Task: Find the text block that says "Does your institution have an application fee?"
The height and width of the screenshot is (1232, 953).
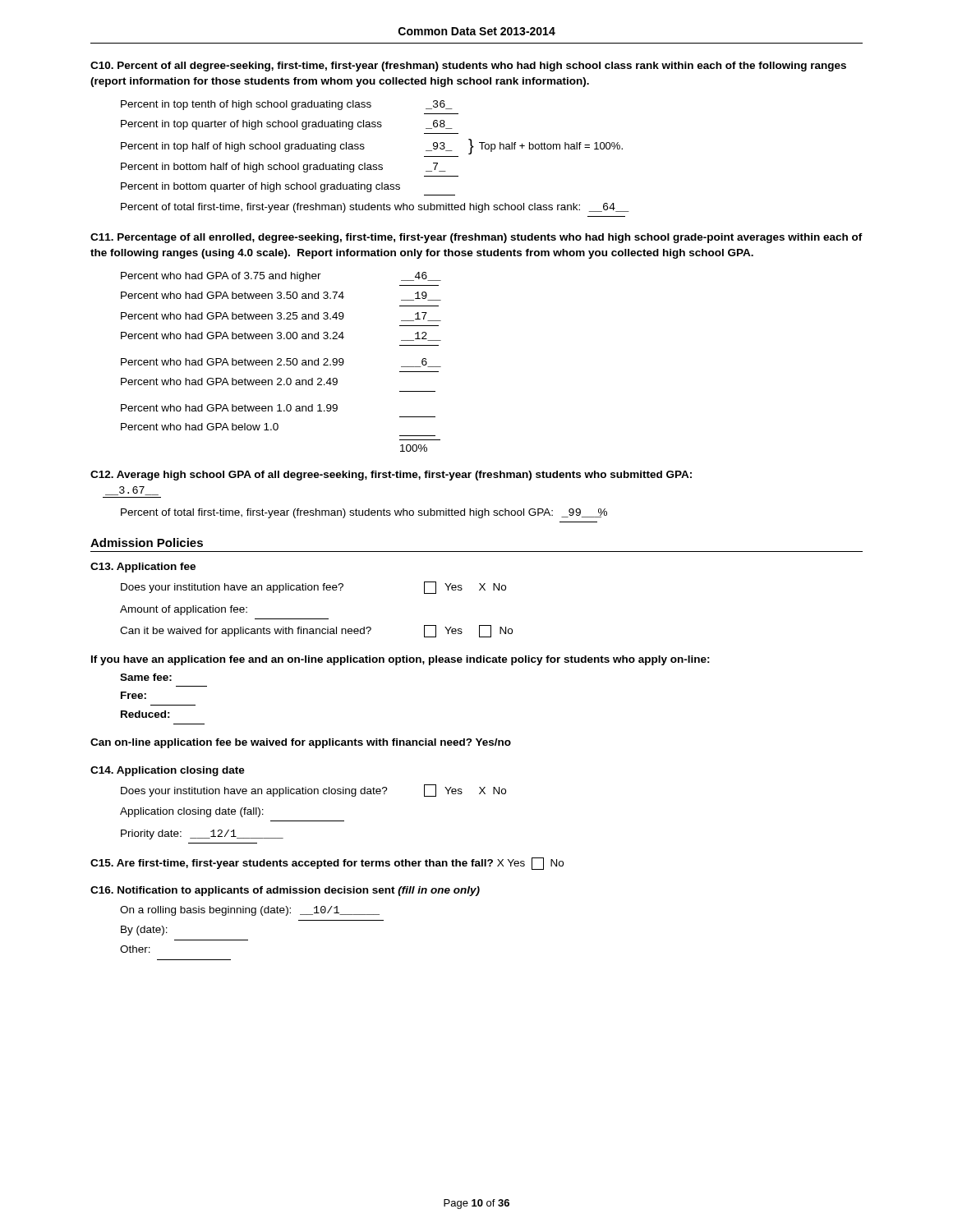Action: click(313, 588)
